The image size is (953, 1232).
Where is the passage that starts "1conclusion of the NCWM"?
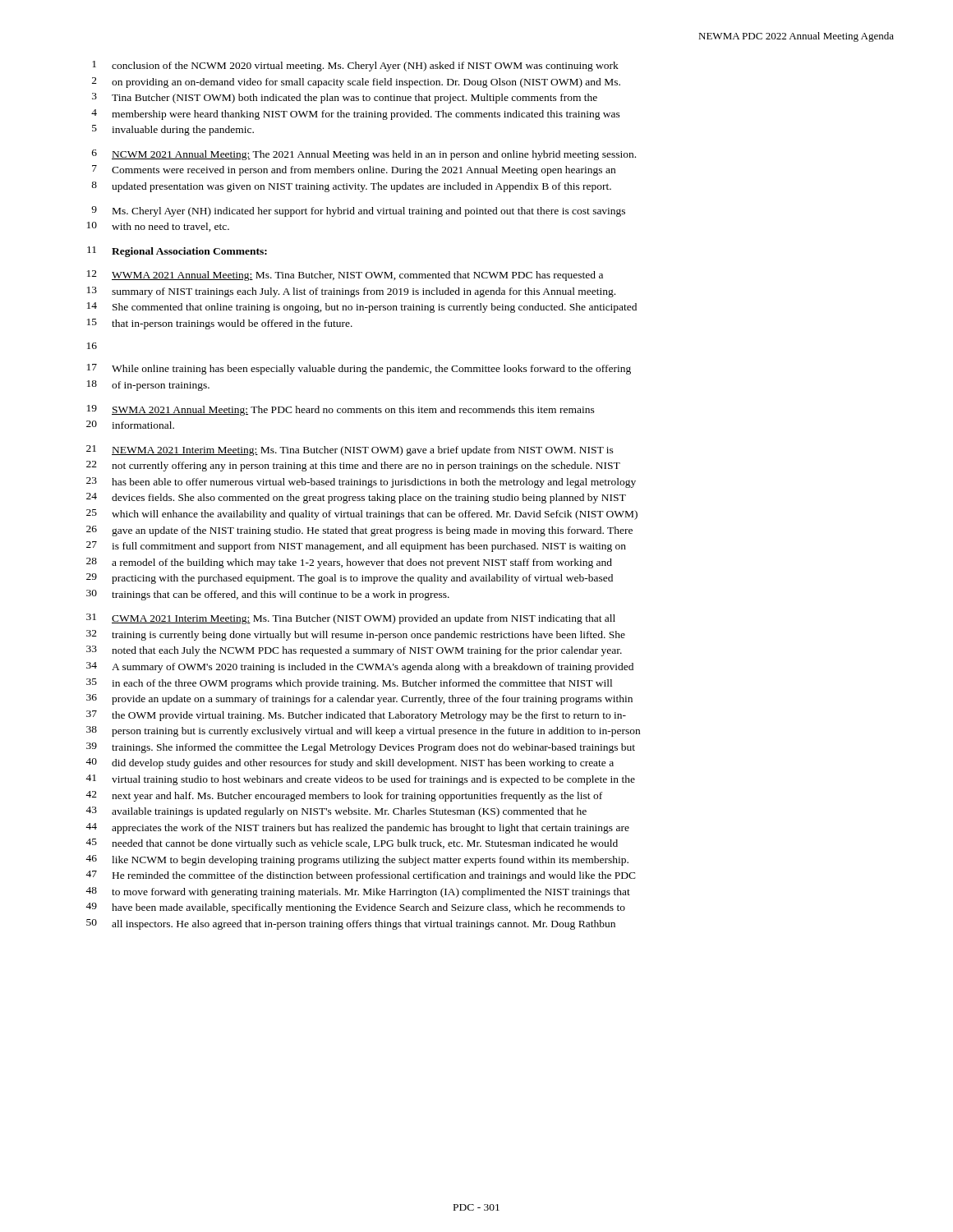[484, 98]
